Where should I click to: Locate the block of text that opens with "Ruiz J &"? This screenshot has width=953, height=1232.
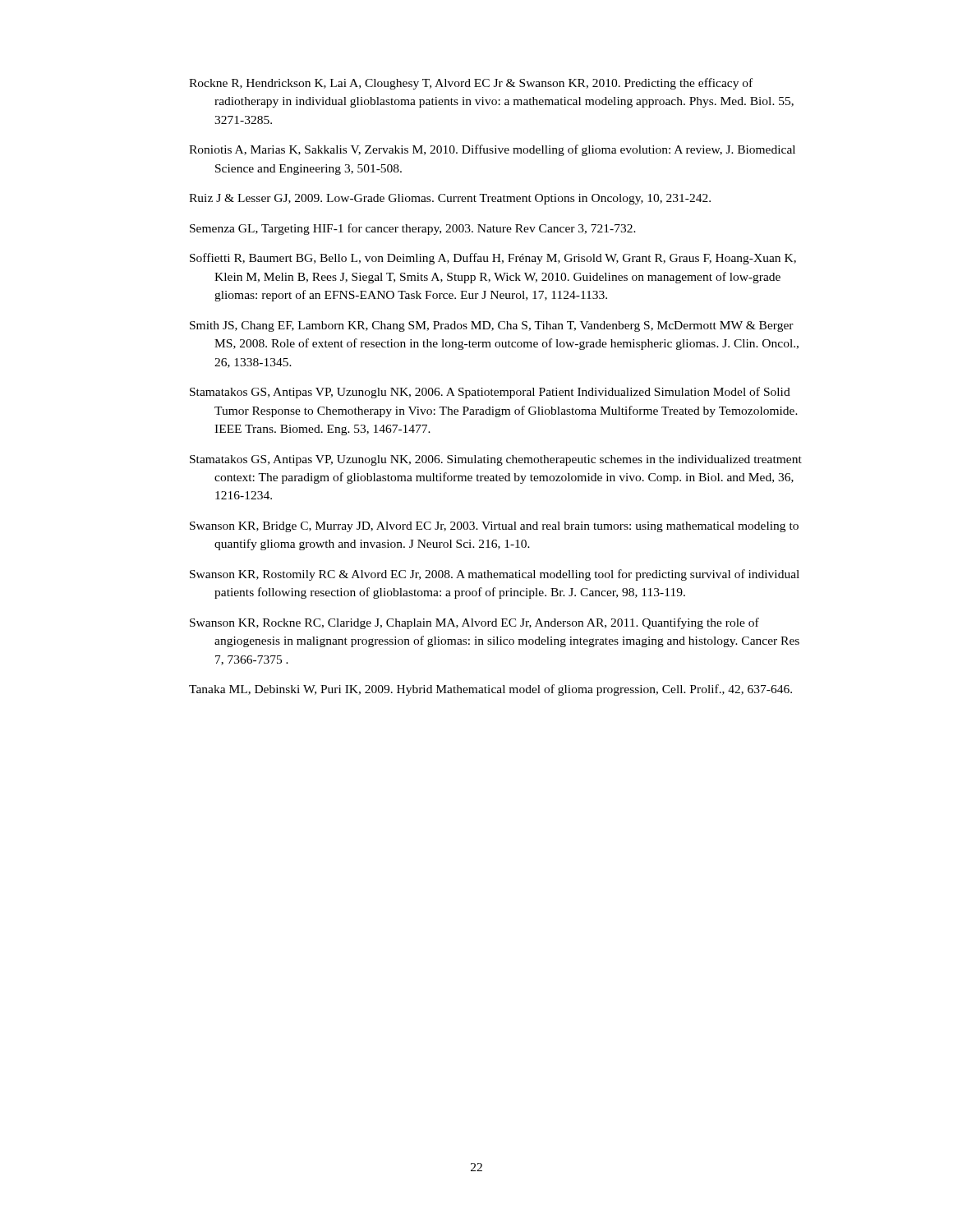click(x=463, y=198)
